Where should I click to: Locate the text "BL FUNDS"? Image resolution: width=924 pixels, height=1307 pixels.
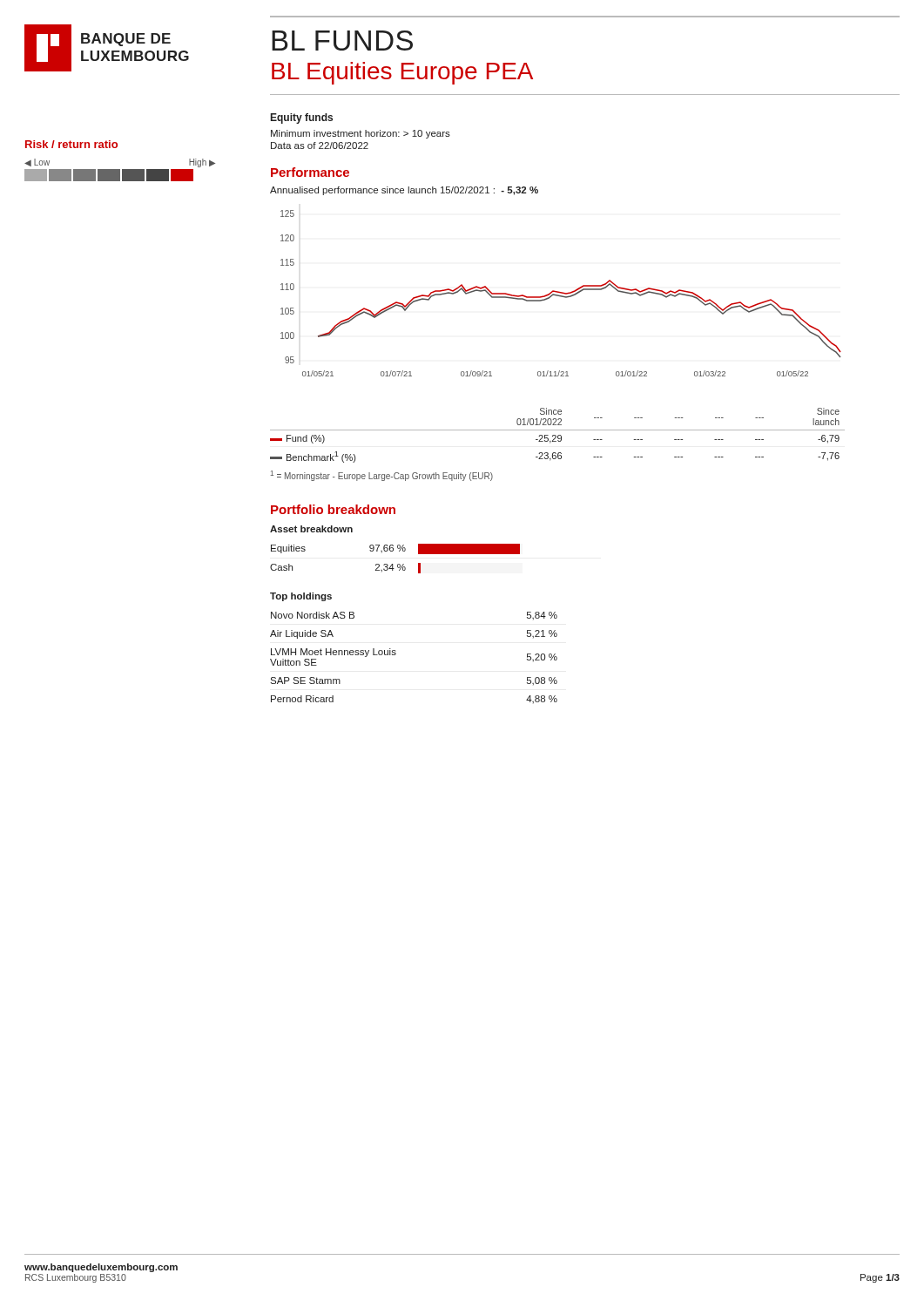[342, 41]
